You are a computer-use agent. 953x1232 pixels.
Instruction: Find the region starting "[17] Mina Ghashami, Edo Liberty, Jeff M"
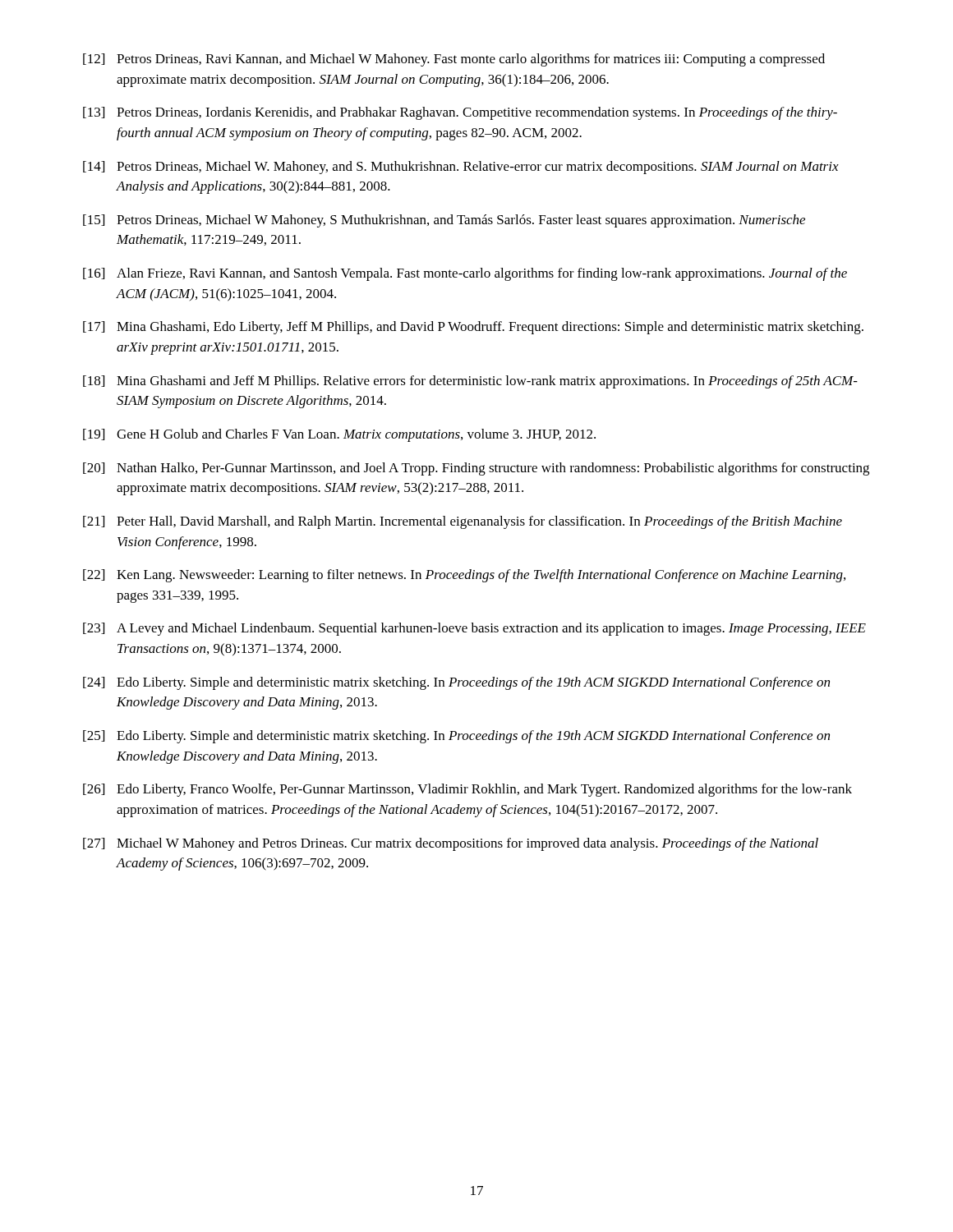coord(476,338)
